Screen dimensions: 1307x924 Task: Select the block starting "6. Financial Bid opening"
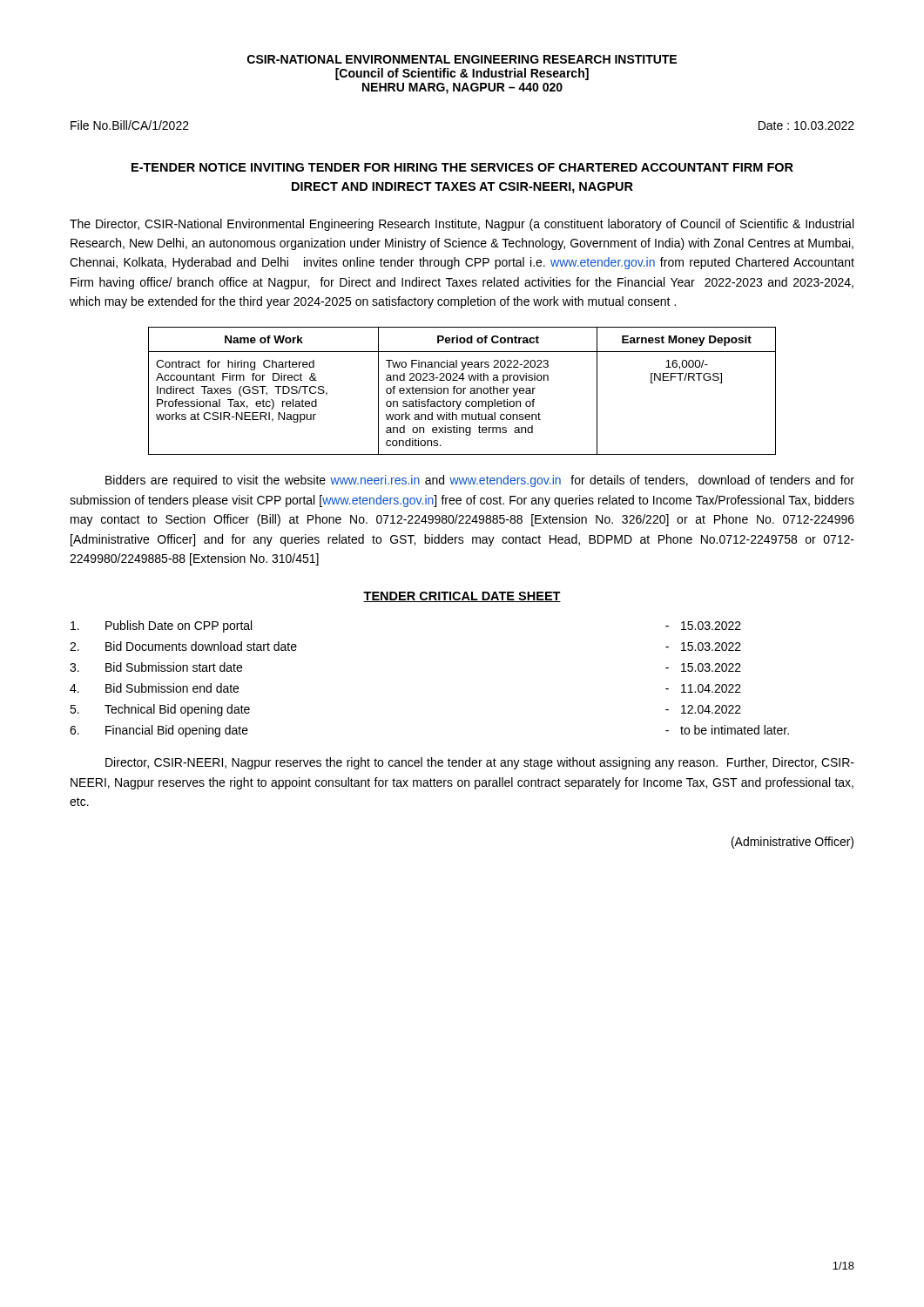[179, 731]
